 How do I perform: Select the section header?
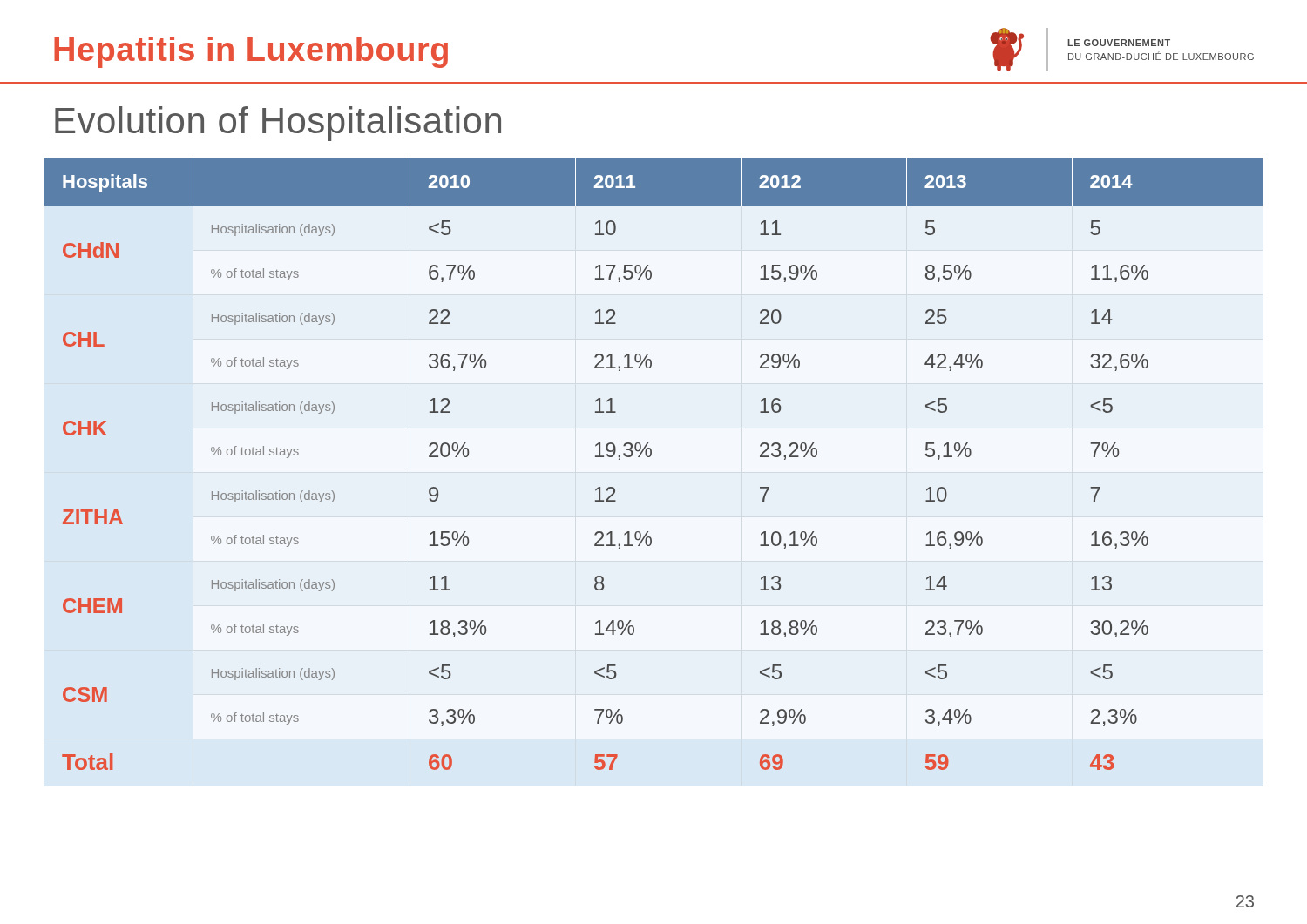tap(278, 121)
